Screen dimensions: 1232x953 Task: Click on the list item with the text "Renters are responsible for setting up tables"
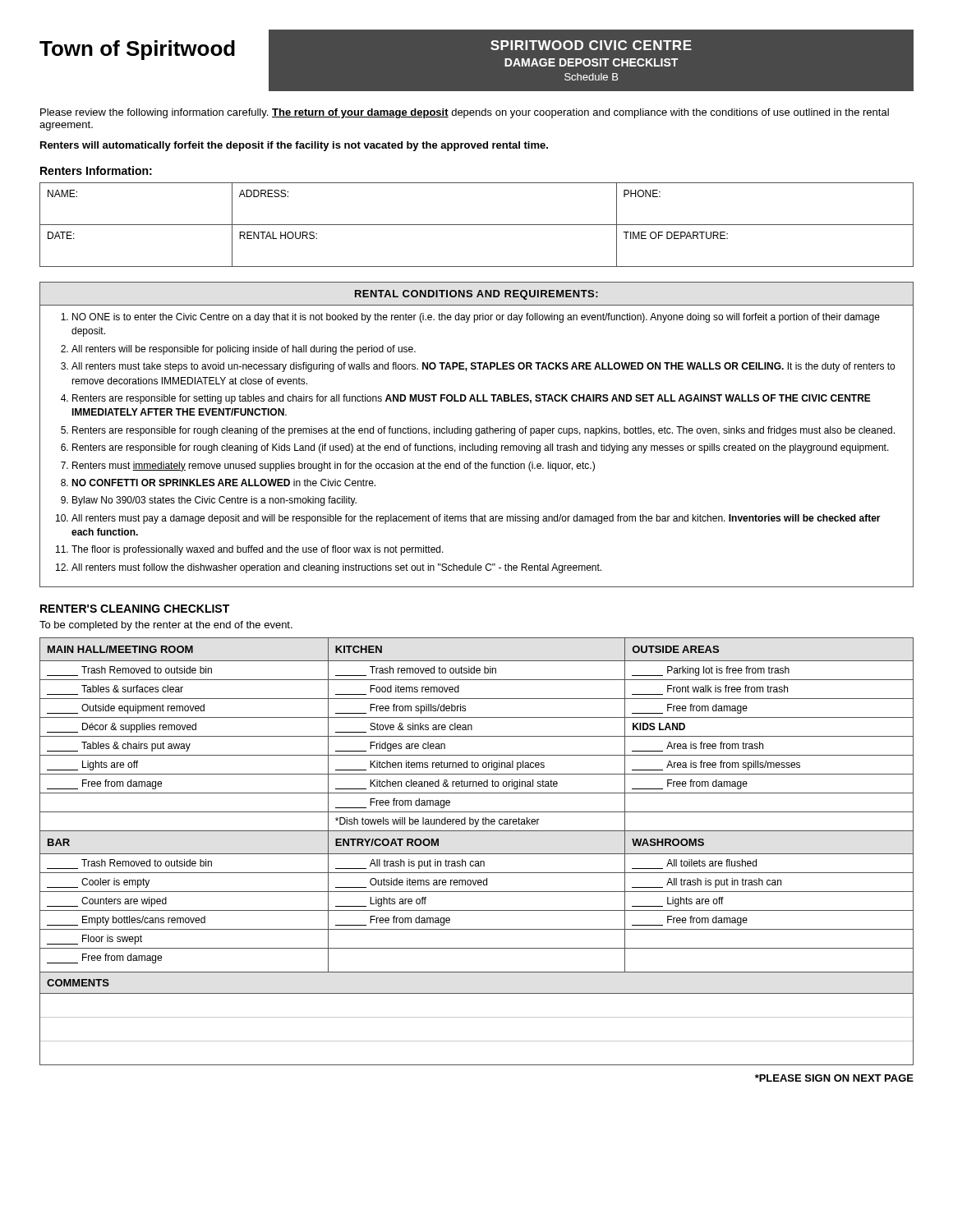pyautogui.click(x=471, y=405)
